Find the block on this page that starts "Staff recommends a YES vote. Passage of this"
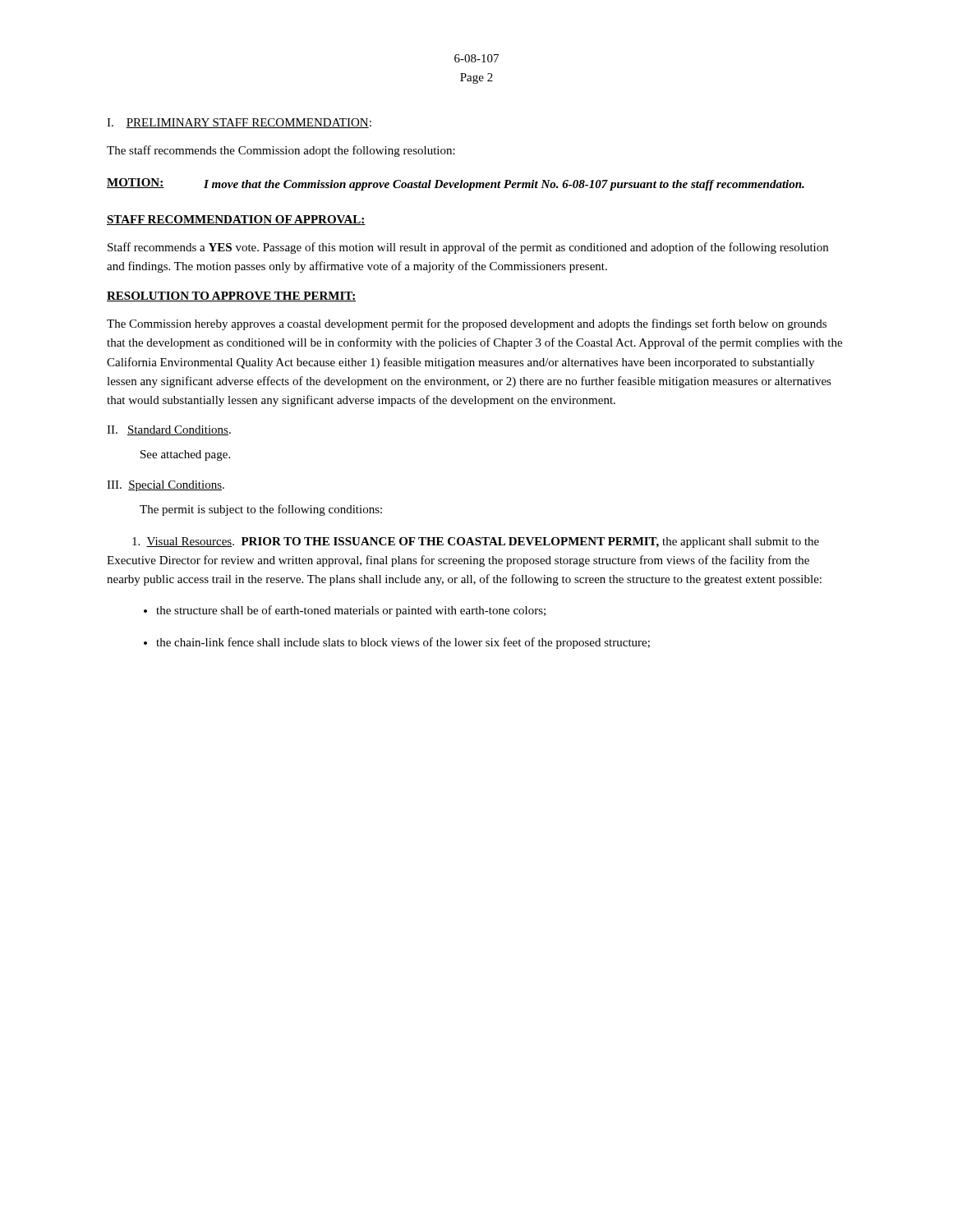 pos(468,256)
